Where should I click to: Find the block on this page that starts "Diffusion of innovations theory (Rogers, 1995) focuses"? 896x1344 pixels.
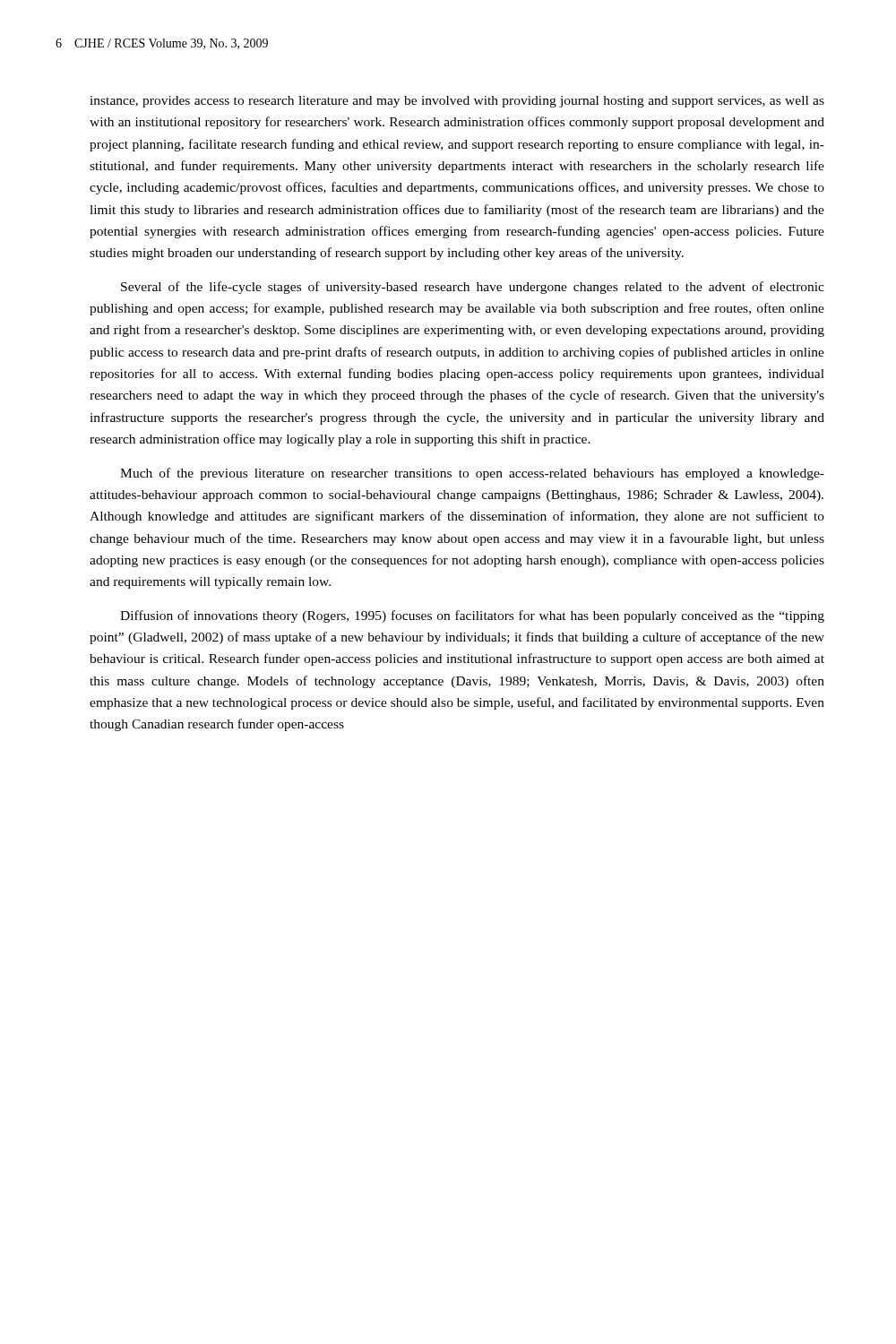tap(457, 669)
